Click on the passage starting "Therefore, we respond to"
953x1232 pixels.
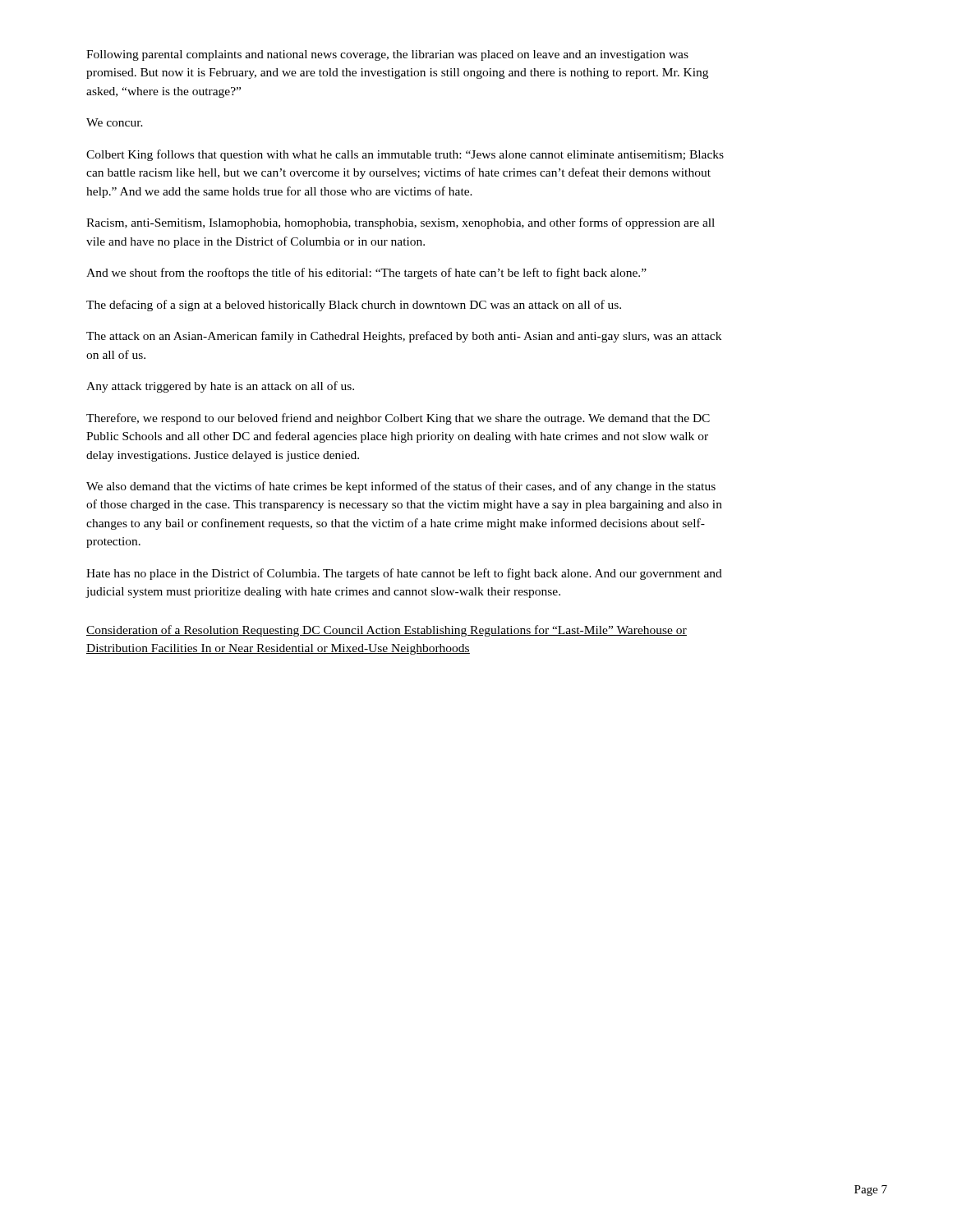click(398, 436)
